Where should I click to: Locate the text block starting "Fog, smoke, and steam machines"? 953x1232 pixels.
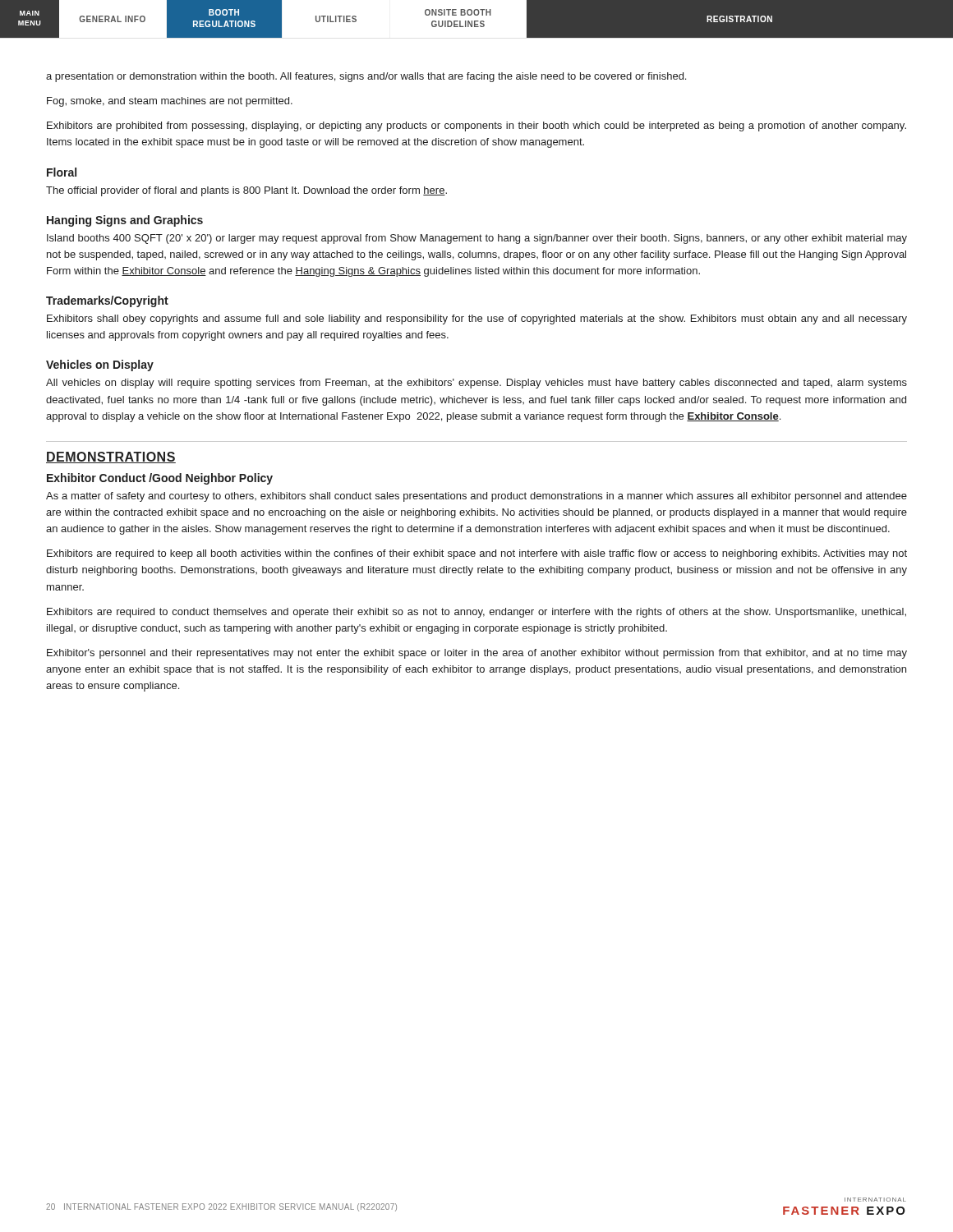click(x=169, y=101)
